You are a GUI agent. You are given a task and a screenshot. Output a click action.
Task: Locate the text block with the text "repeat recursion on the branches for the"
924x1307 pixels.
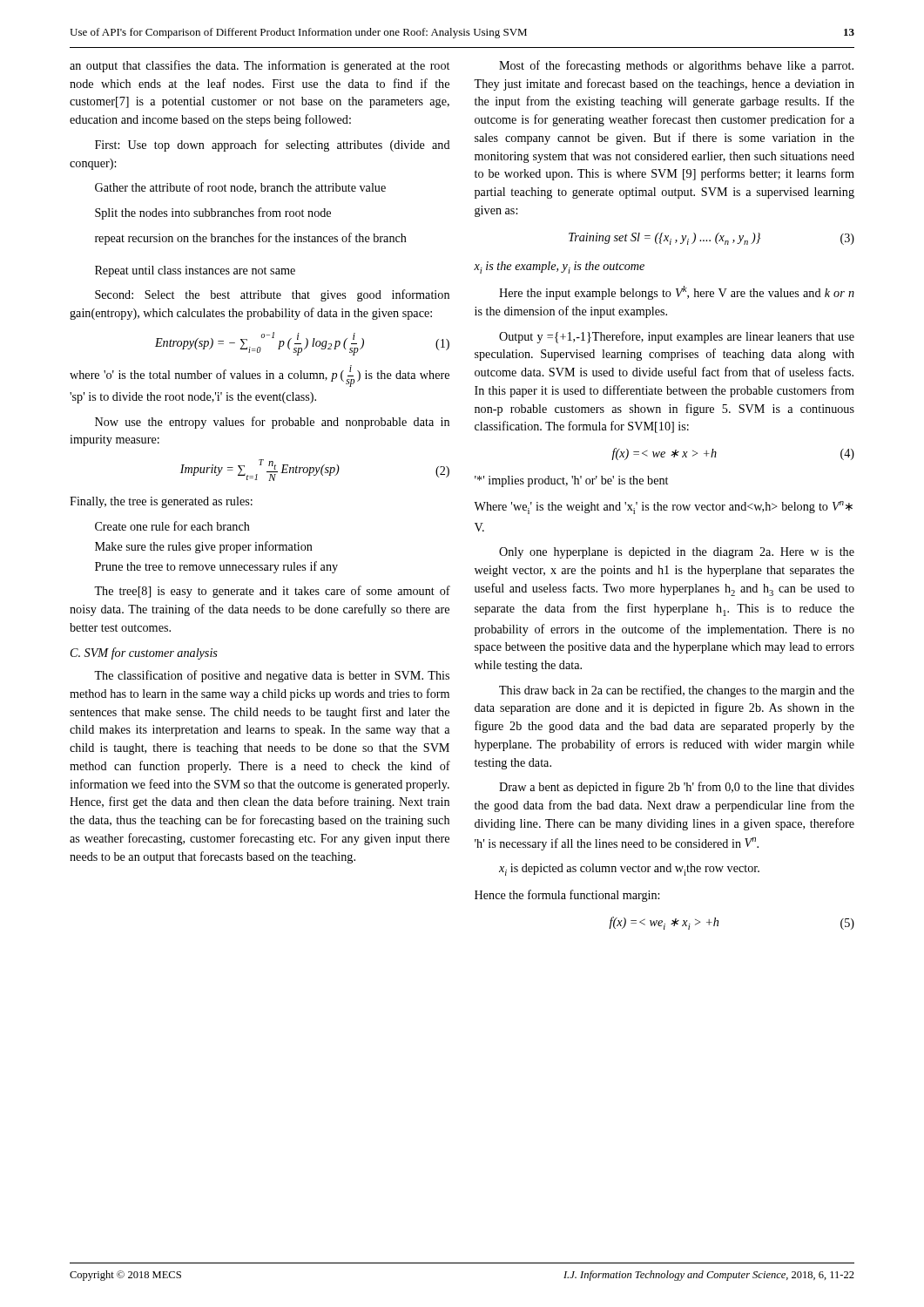pyautogui.click(x=260, y=238)
